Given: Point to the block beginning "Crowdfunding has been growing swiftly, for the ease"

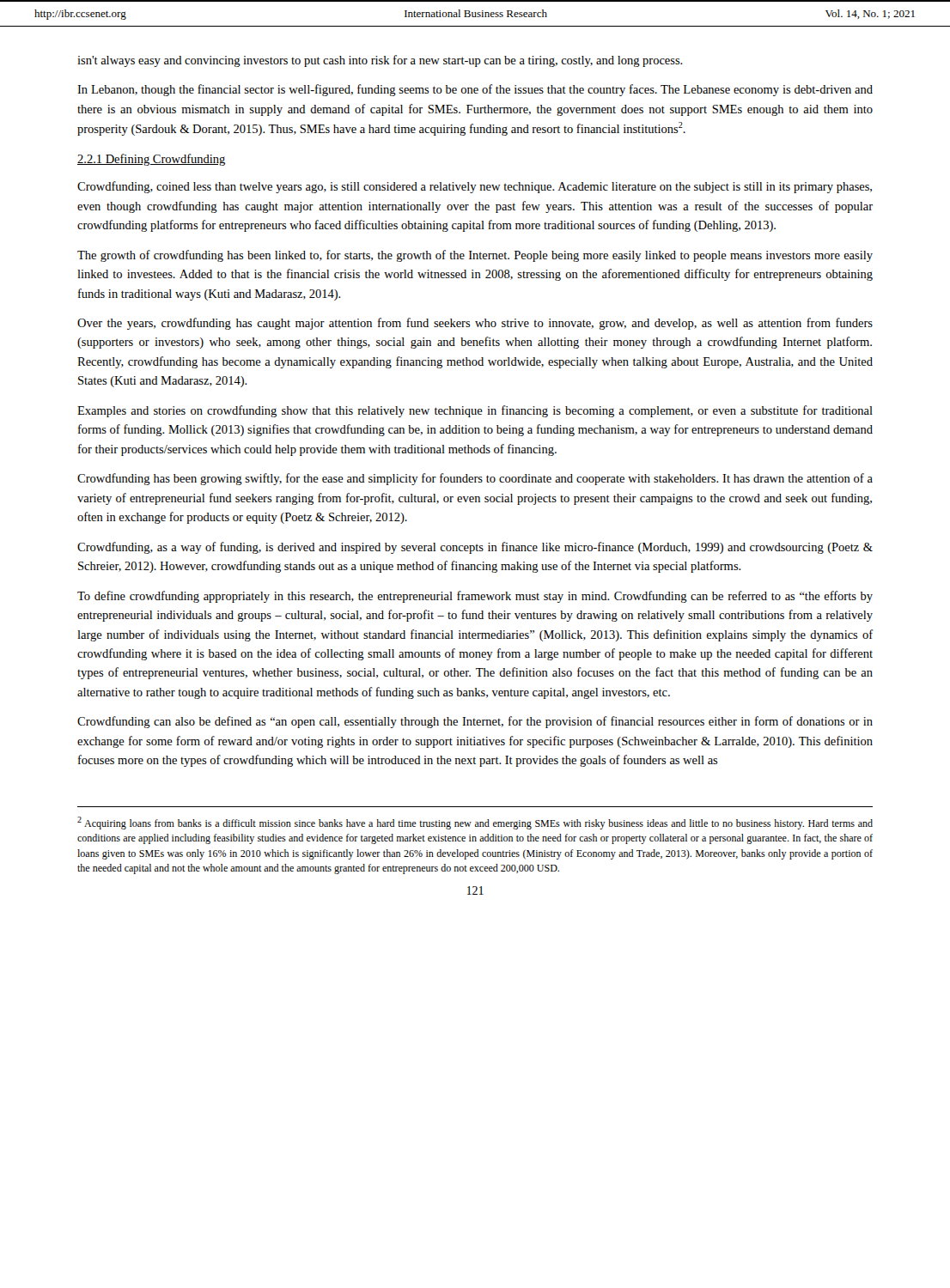Looking at the screenshot, I should (x=475, y=498).
